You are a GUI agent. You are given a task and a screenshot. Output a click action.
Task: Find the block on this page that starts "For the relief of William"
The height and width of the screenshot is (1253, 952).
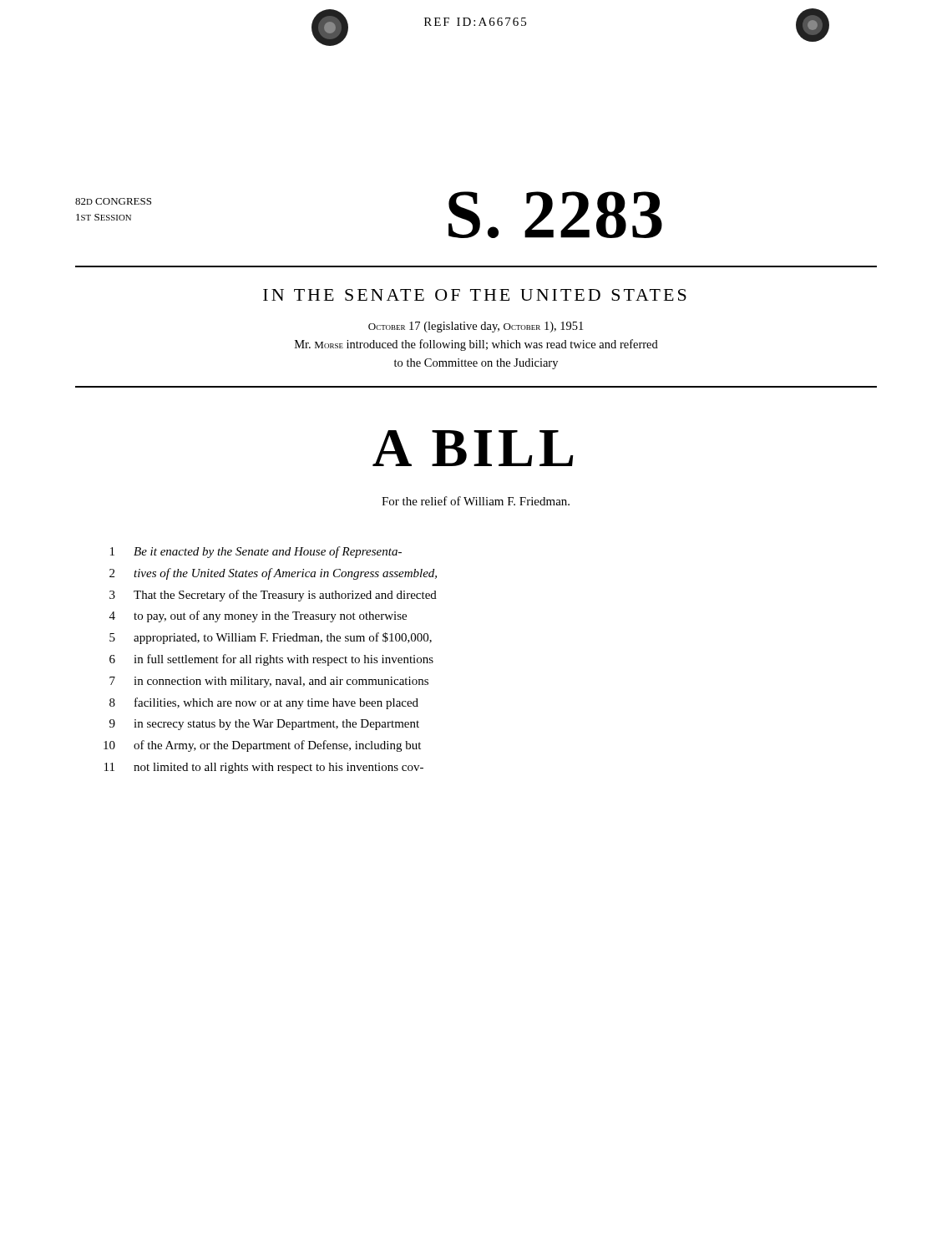476,501
